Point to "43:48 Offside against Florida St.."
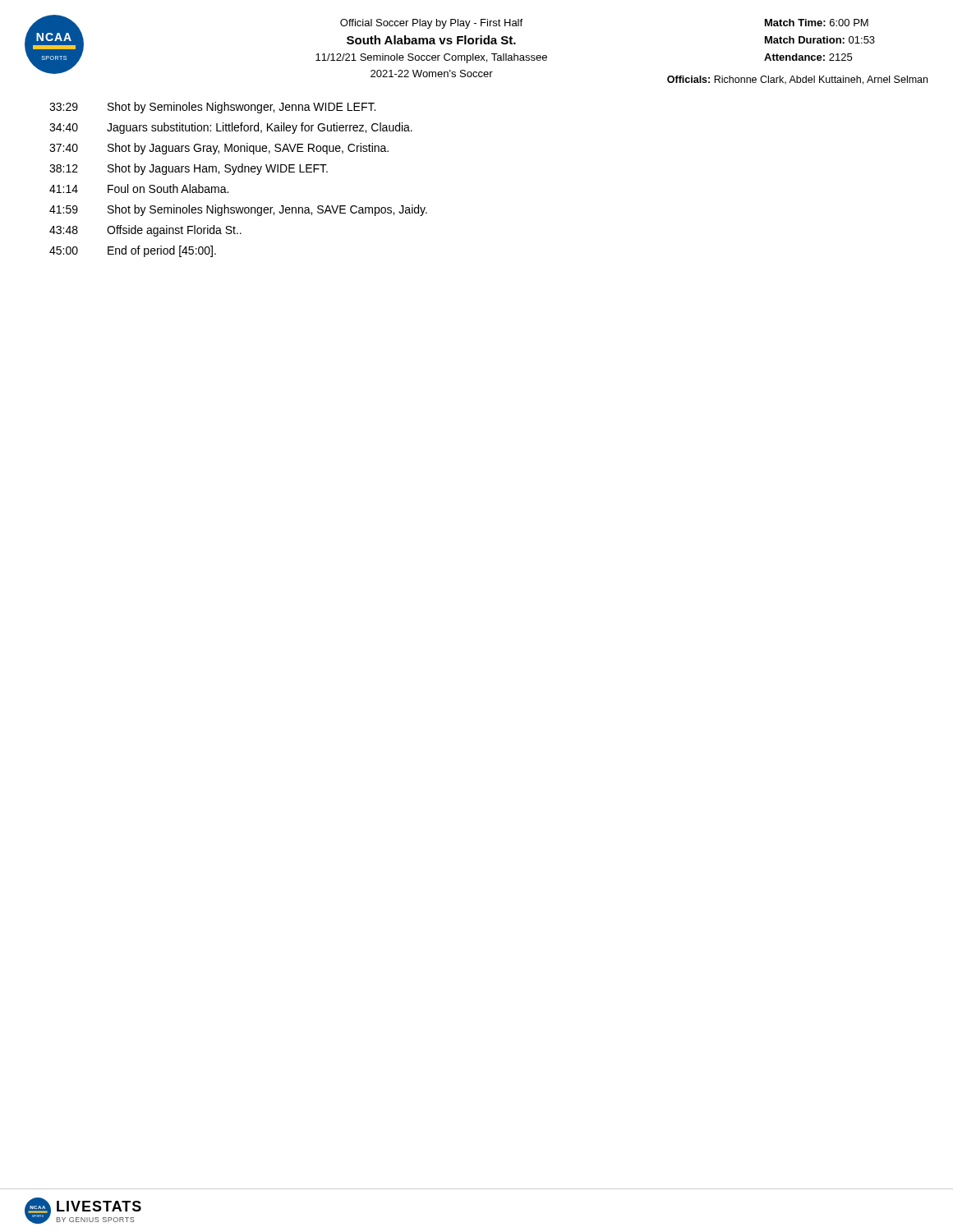The width and height of the screenshot is (953, 1232). click(x=145, y=231)
